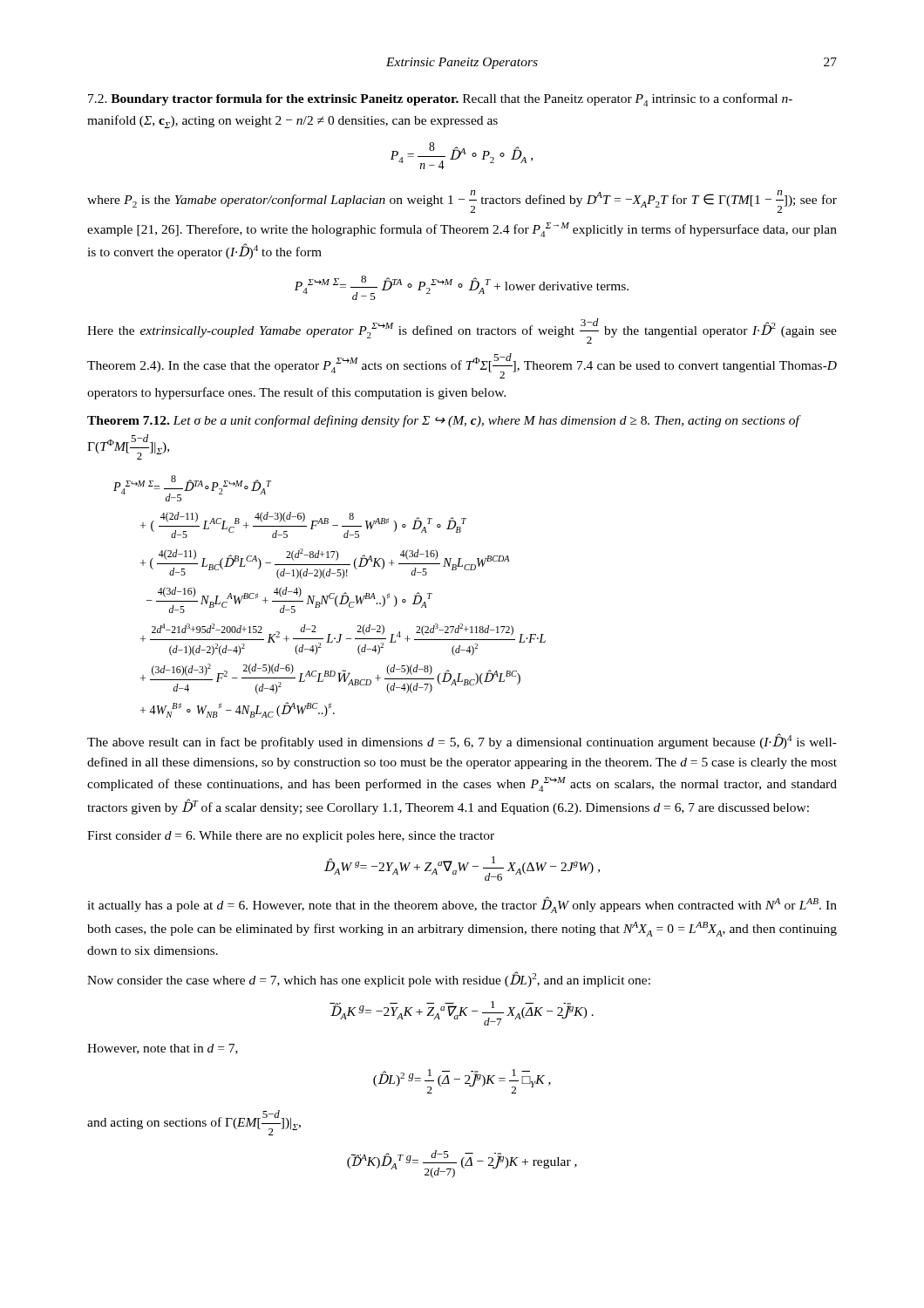Click on the text starting "First consider d ="
The image size is (924, 1308).
coord(291,835)
